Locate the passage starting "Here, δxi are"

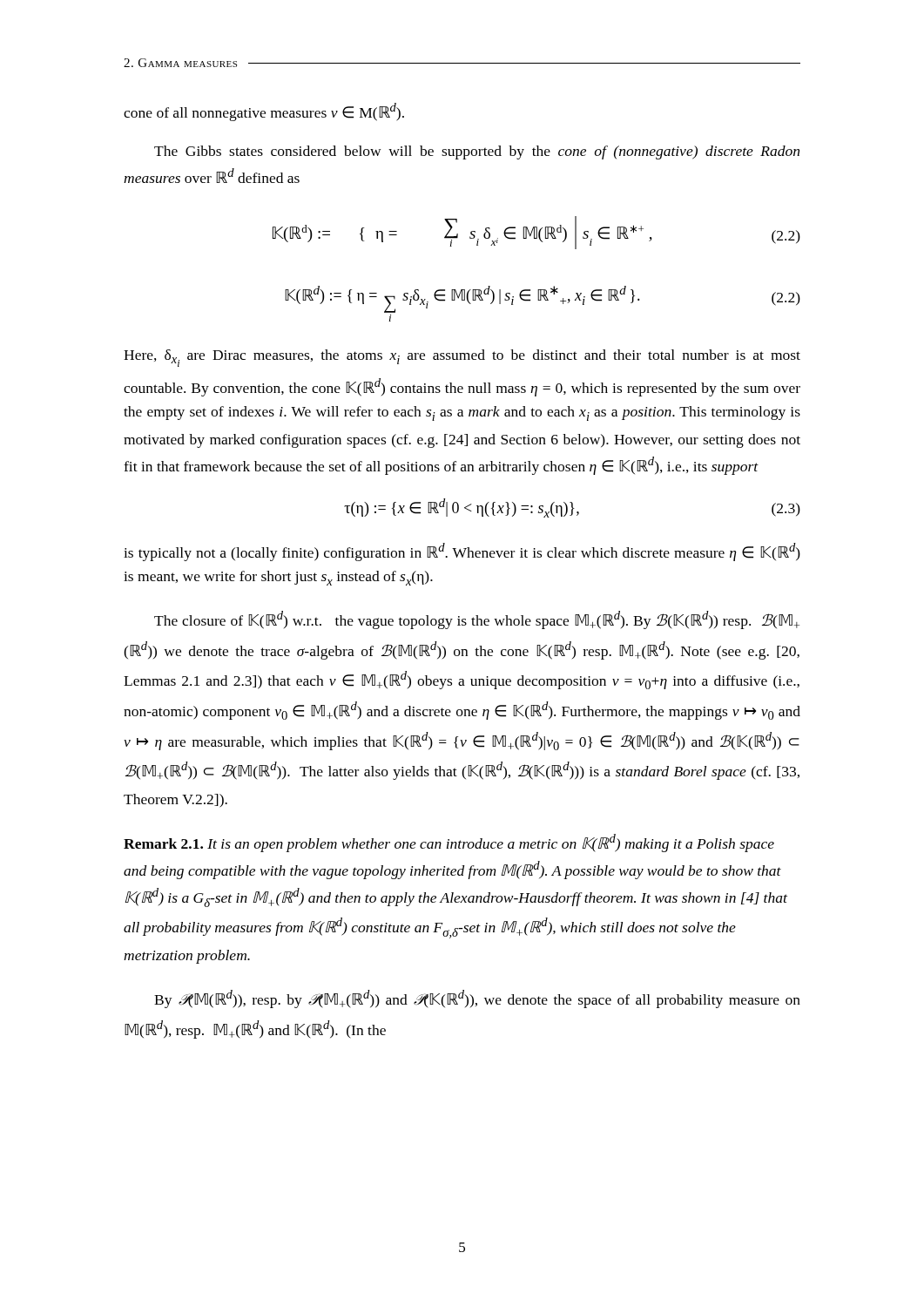(x=462, y=410)
